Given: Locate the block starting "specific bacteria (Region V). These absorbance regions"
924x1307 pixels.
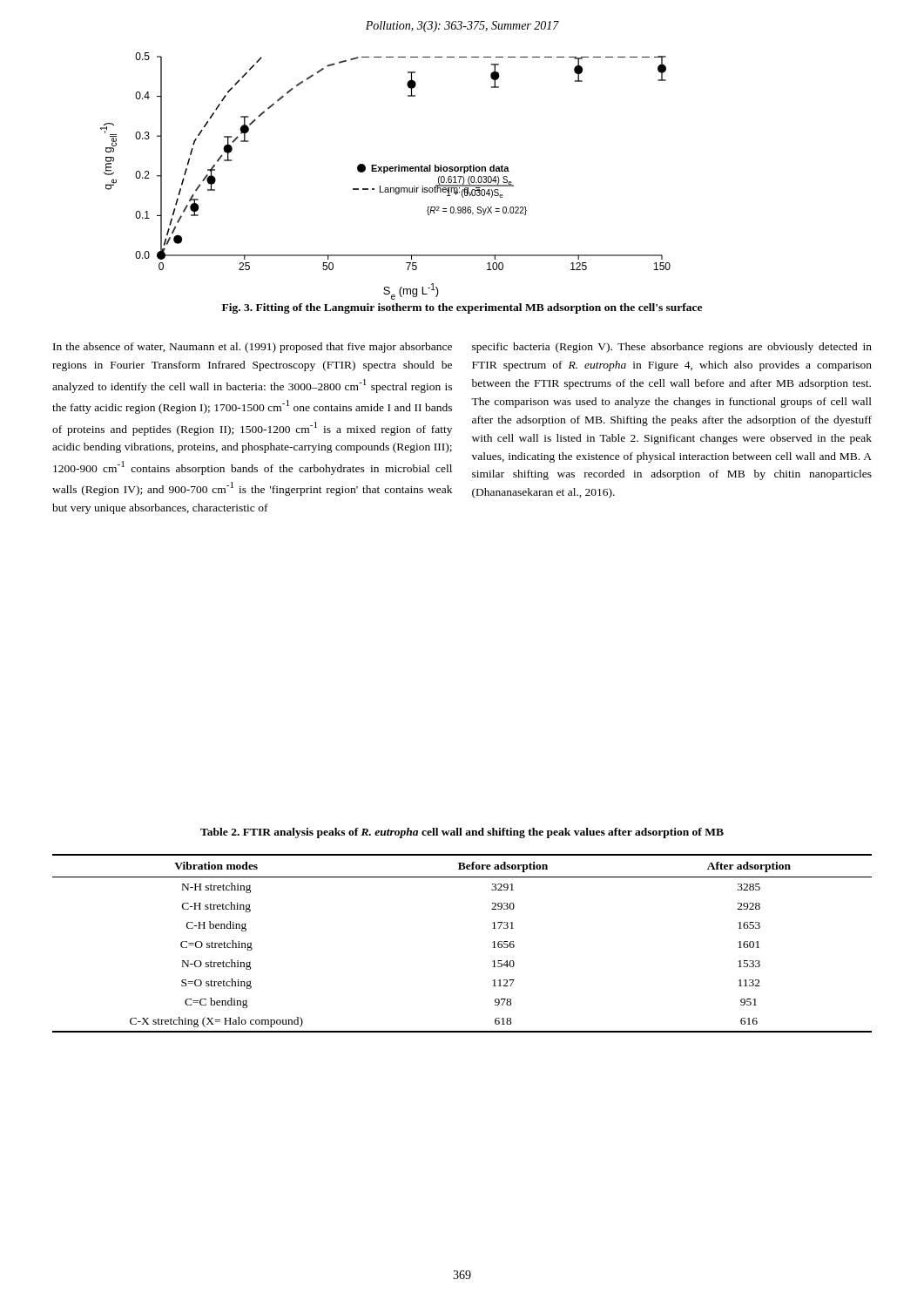Looking at the screenshot, I should (x=672, y=419).
